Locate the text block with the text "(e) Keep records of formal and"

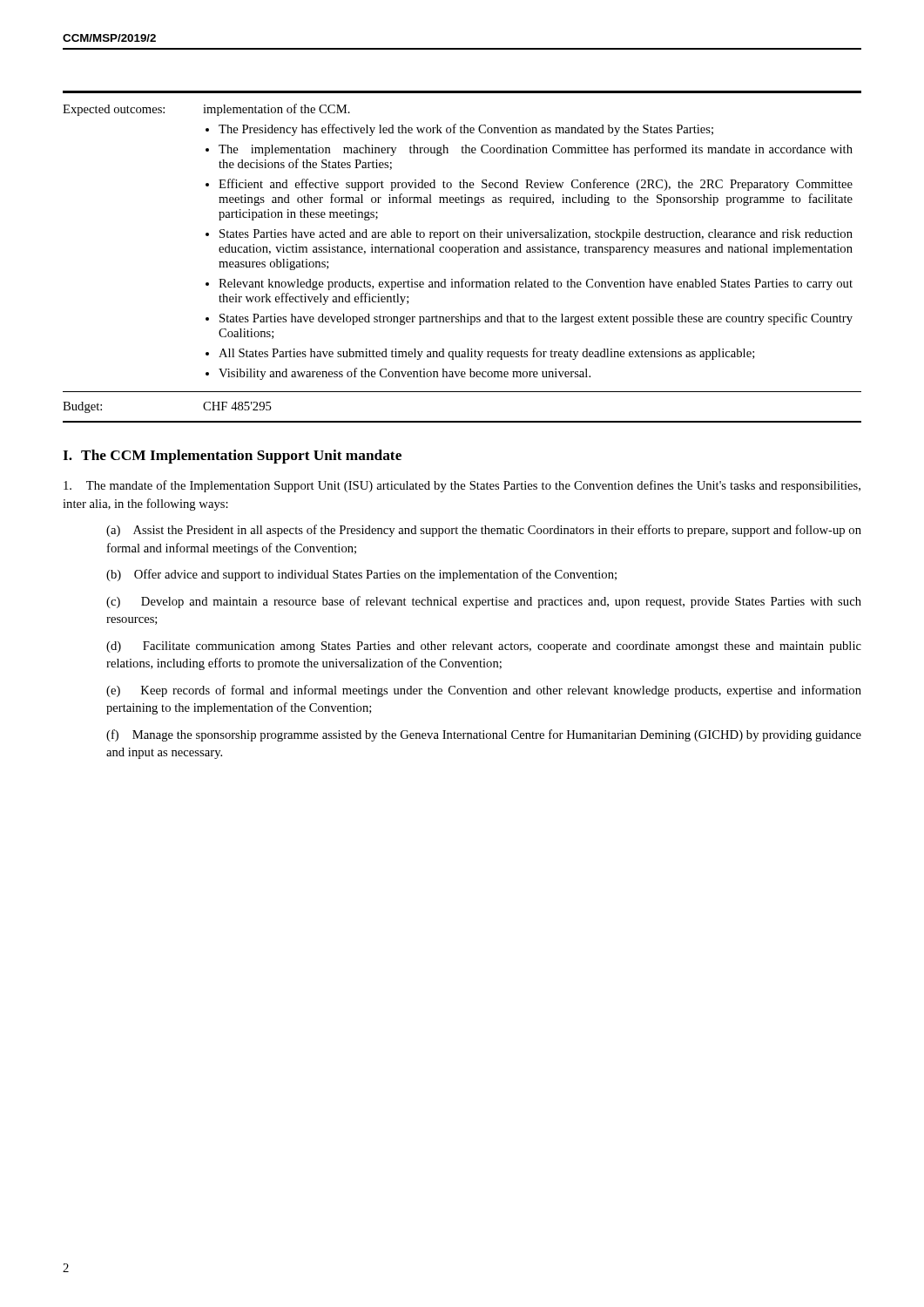click(484, 699)
